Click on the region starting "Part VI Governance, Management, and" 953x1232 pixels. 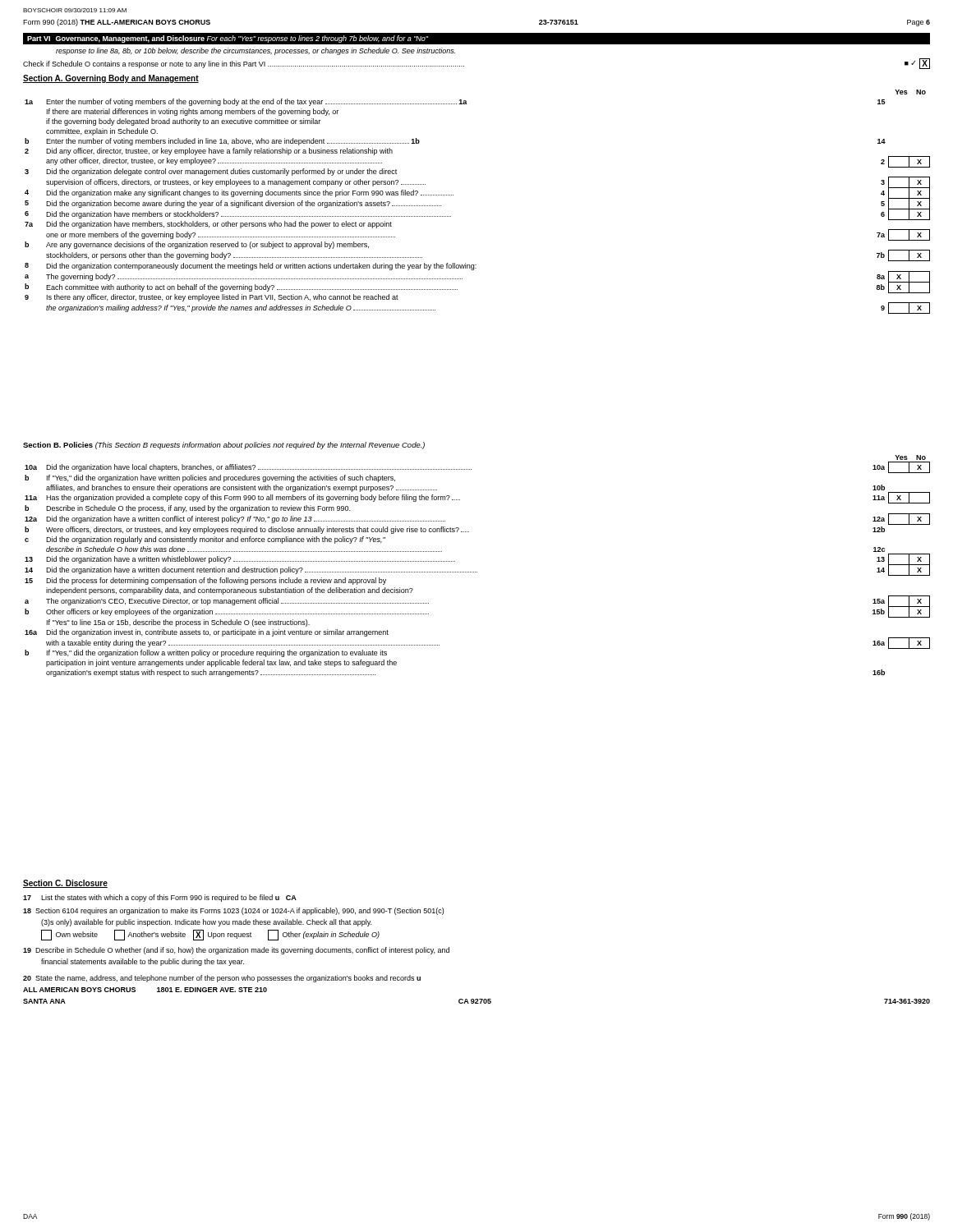[228, 39]
